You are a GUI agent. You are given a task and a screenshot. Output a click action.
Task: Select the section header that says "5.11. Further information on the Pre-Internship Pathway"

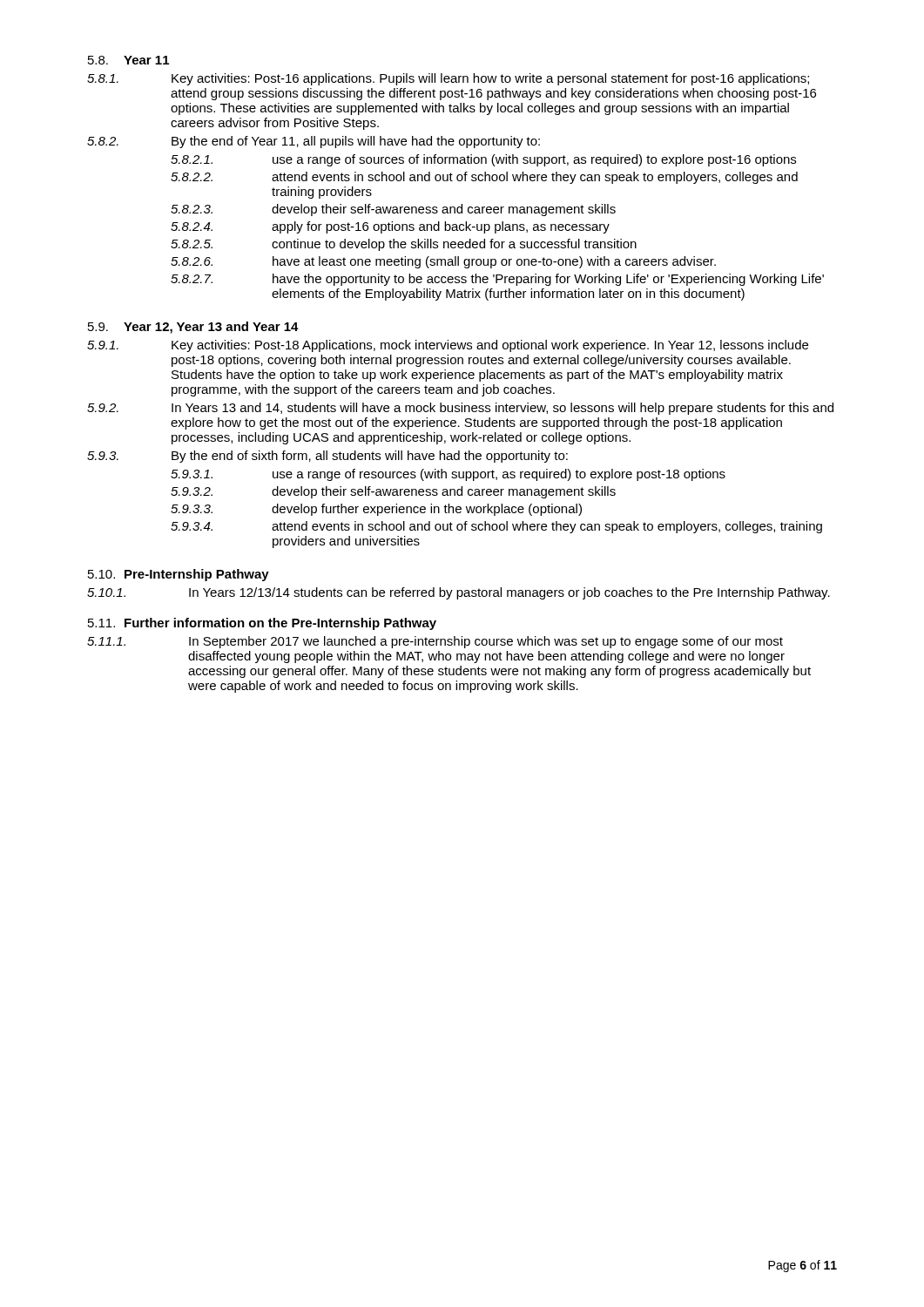click(262, 623)
